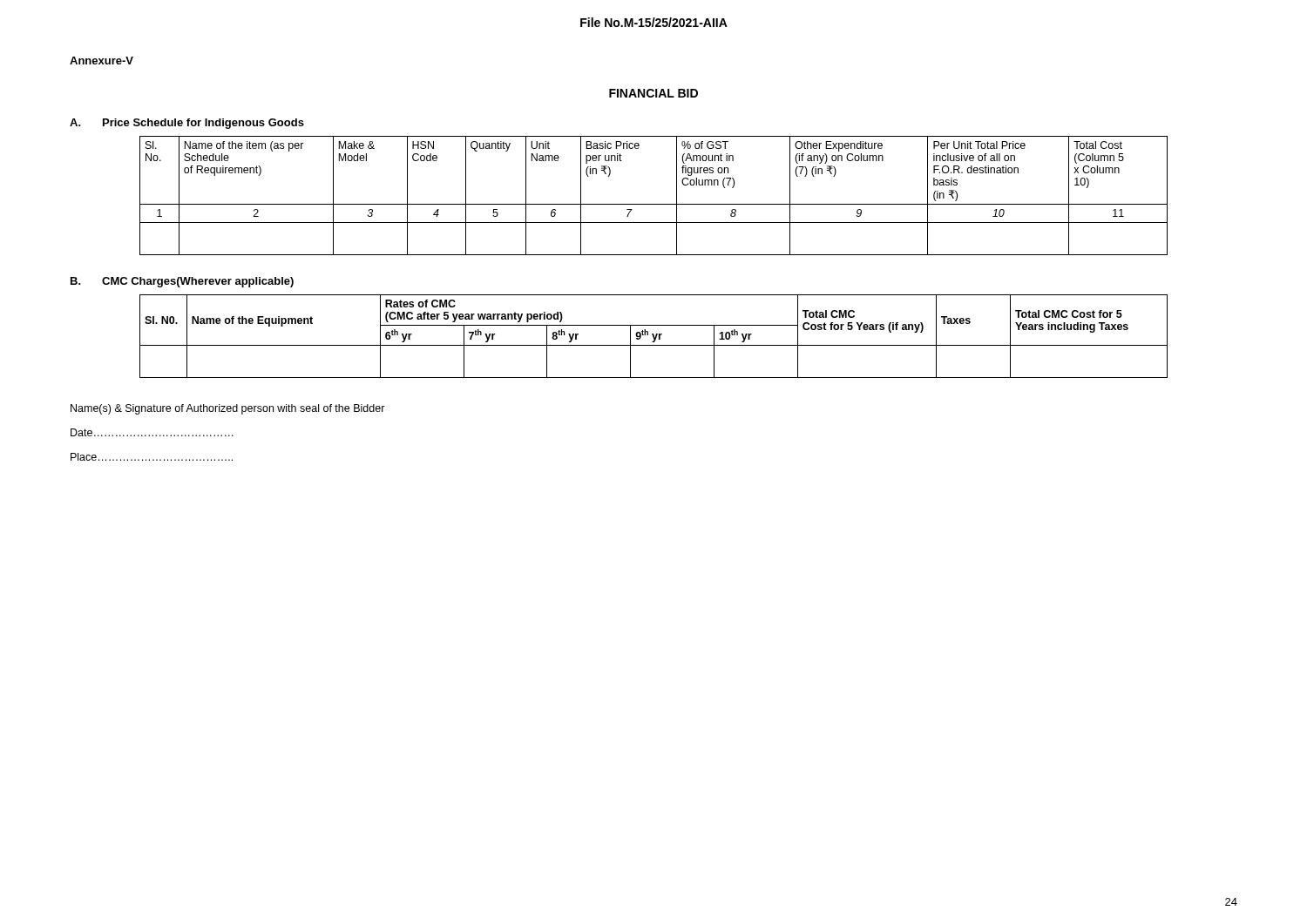1307x924 pixels.
Task: Find the text block that reads "Name(s) & Signature of"
Action: tap(227, 409)
